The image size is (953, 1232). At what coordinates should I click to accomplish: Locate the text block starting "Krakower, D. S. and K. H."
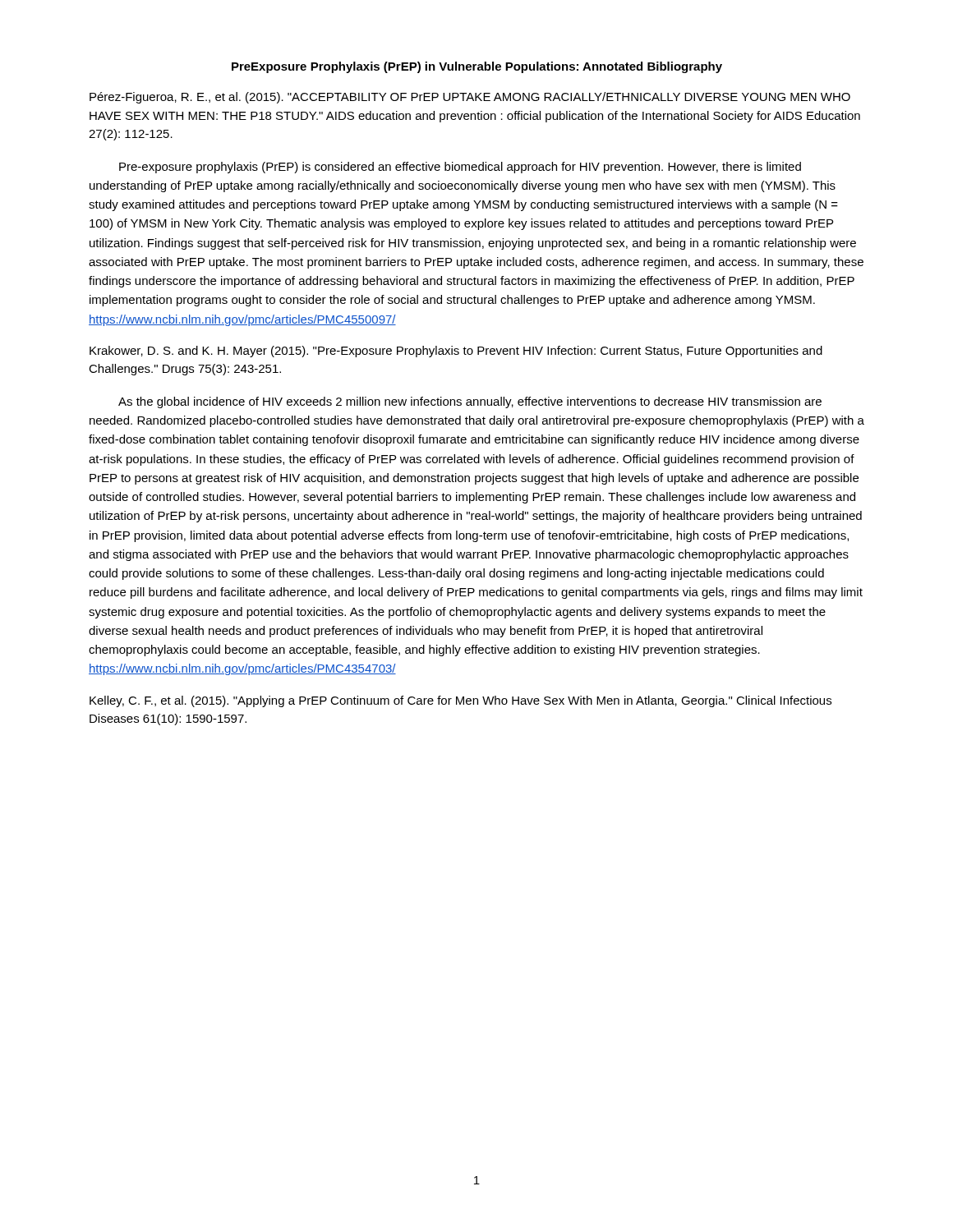point(456,359)
